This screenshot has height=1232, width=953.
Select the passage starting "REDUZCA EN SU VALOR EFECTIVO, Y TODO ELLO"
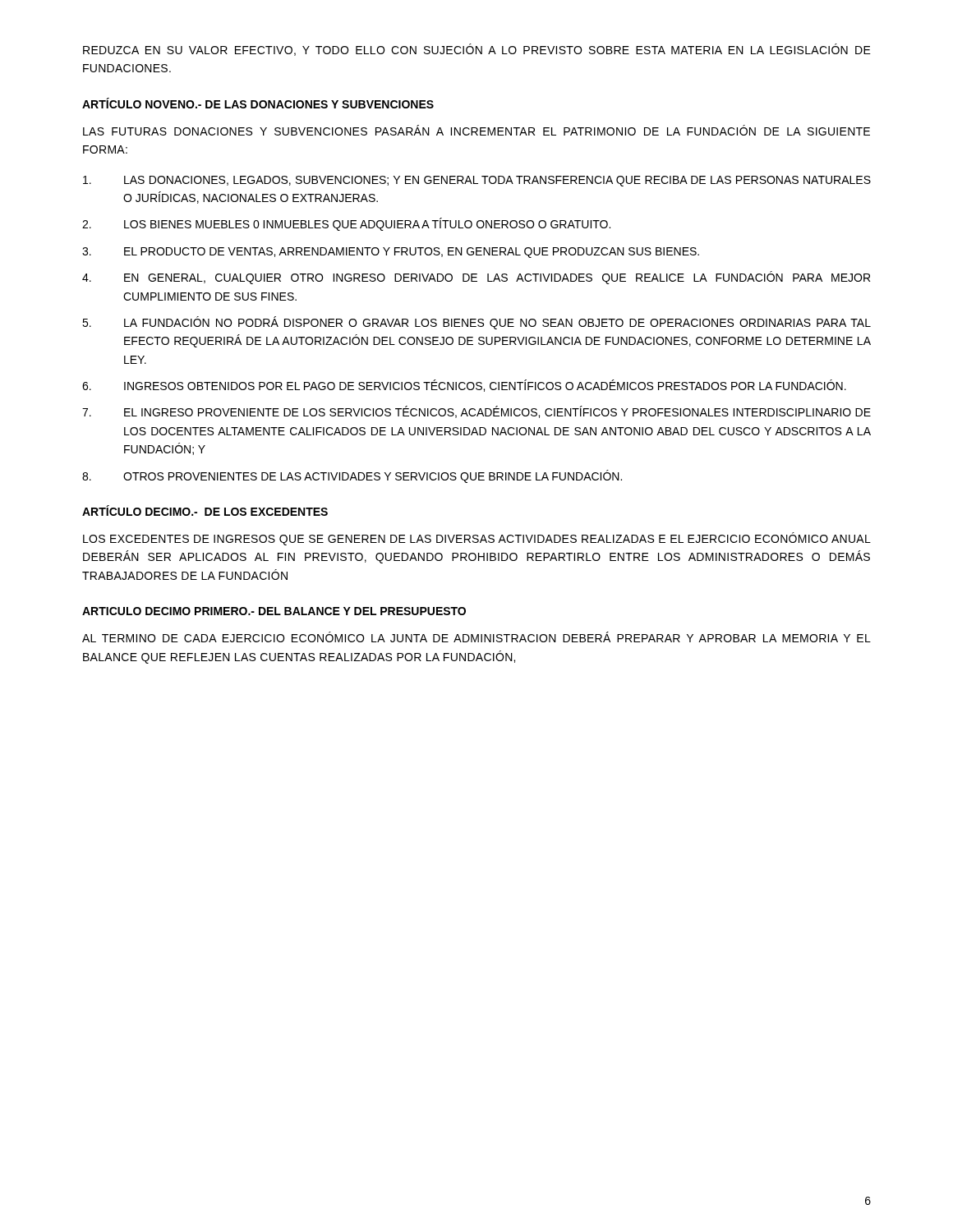476,59
